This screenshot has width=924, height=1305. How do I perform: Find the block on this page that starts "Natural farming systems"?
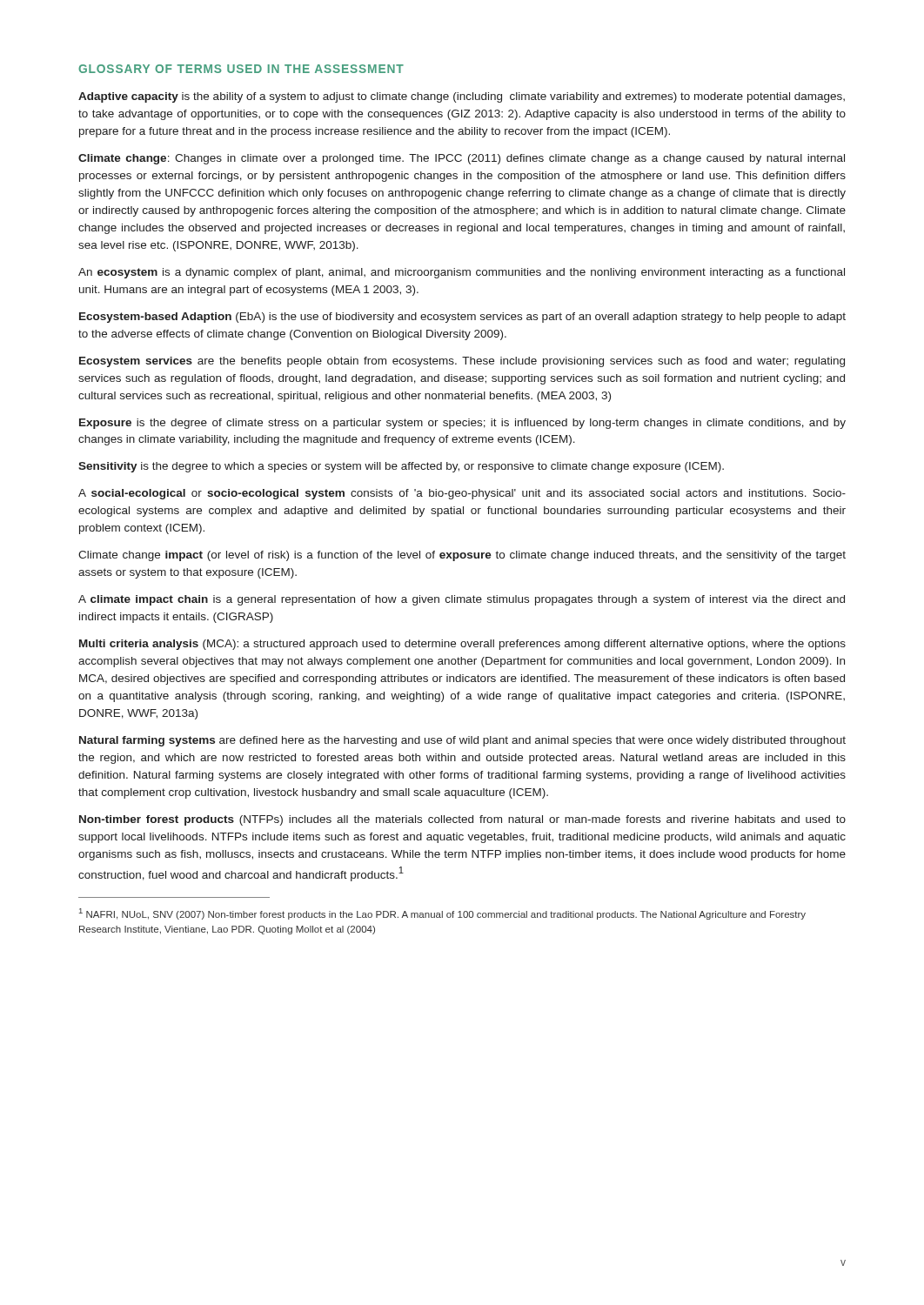click(x=462, y=766)
